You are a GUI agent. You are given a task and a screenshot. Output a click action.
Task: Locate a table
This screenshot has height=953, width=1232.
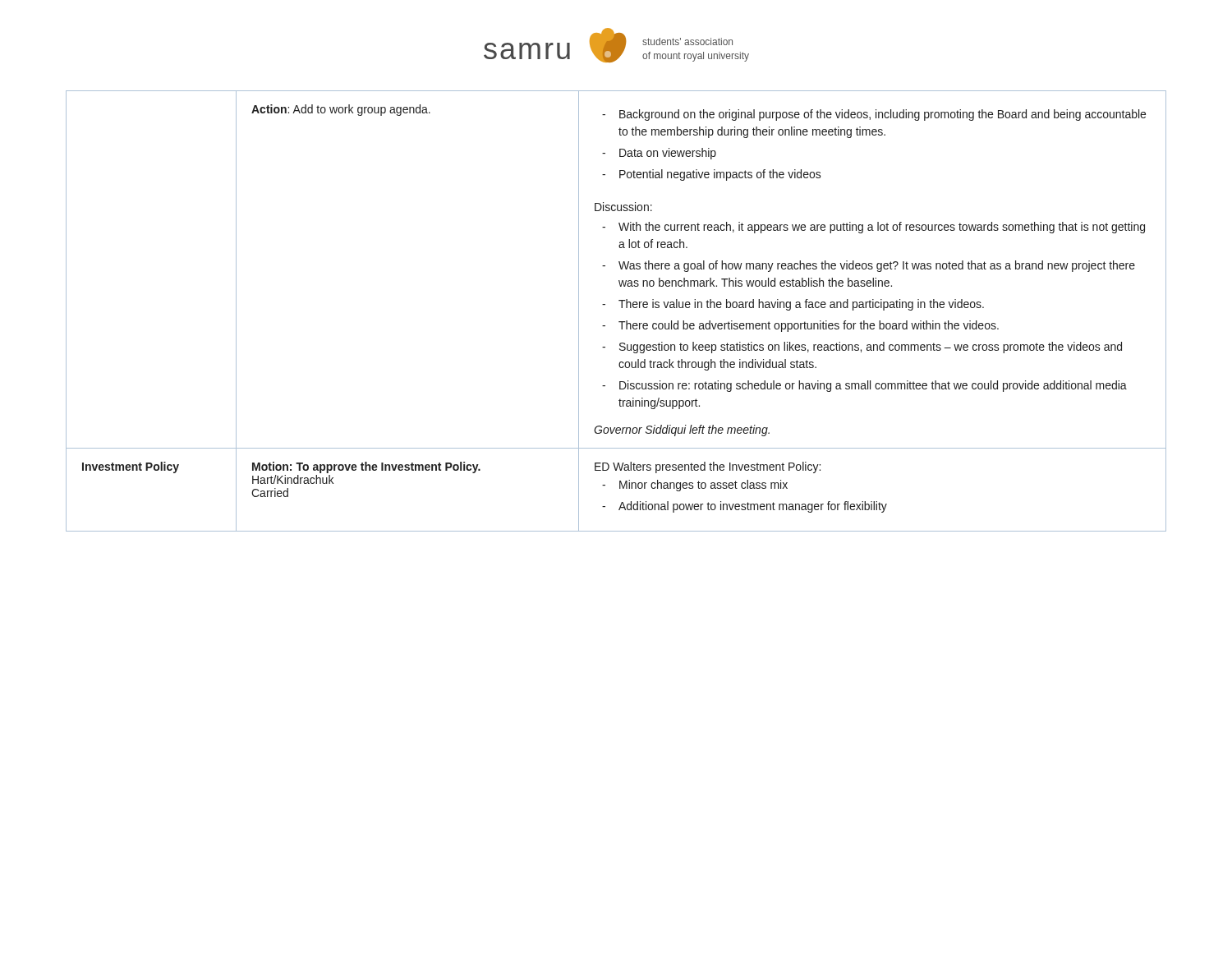pos(616,311)
